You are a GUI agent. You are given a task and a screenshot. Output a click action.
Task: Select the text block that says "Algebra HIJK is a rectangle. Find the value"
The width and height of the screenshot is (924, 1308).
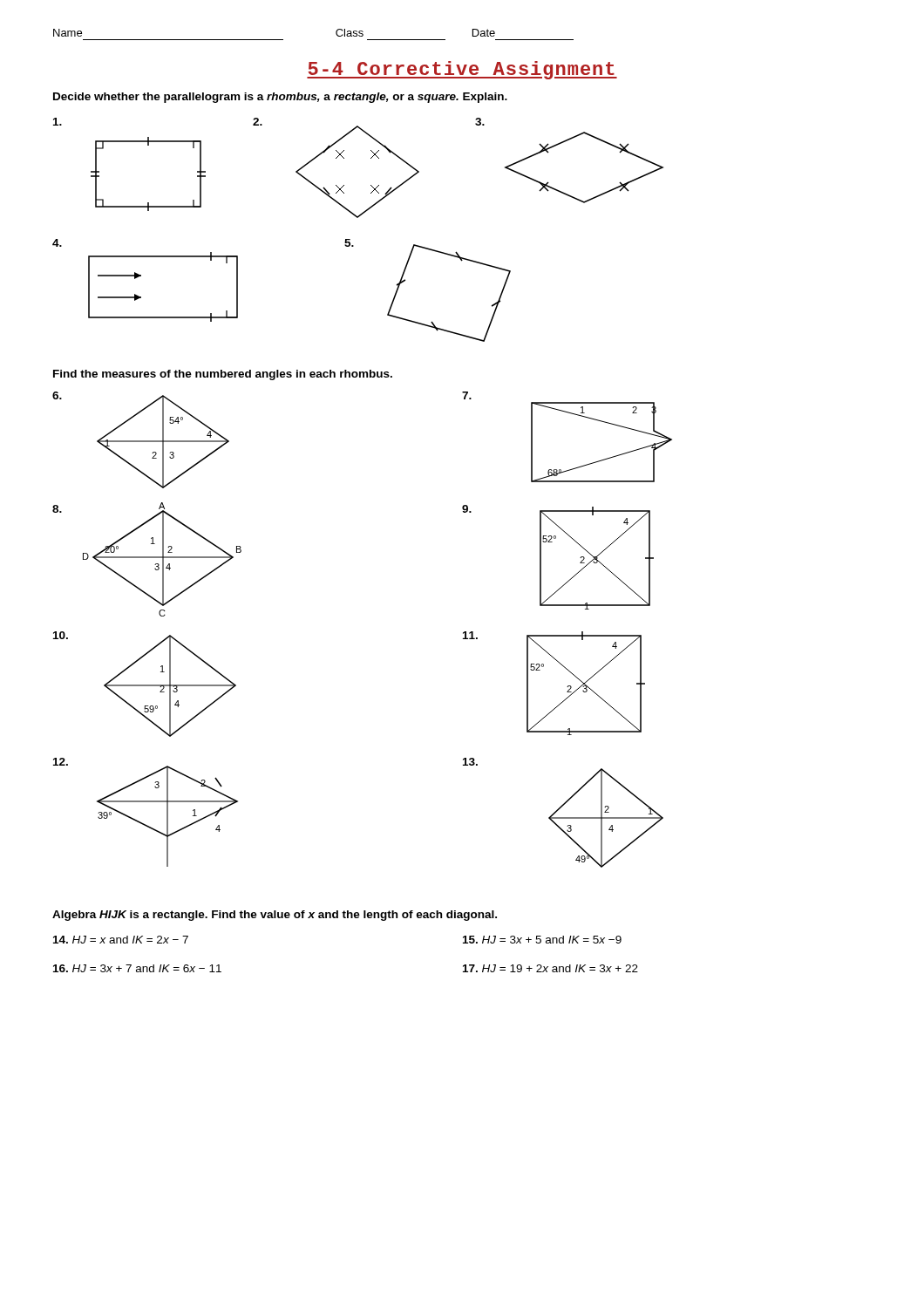pyautogui.click(x=275, y=914)
